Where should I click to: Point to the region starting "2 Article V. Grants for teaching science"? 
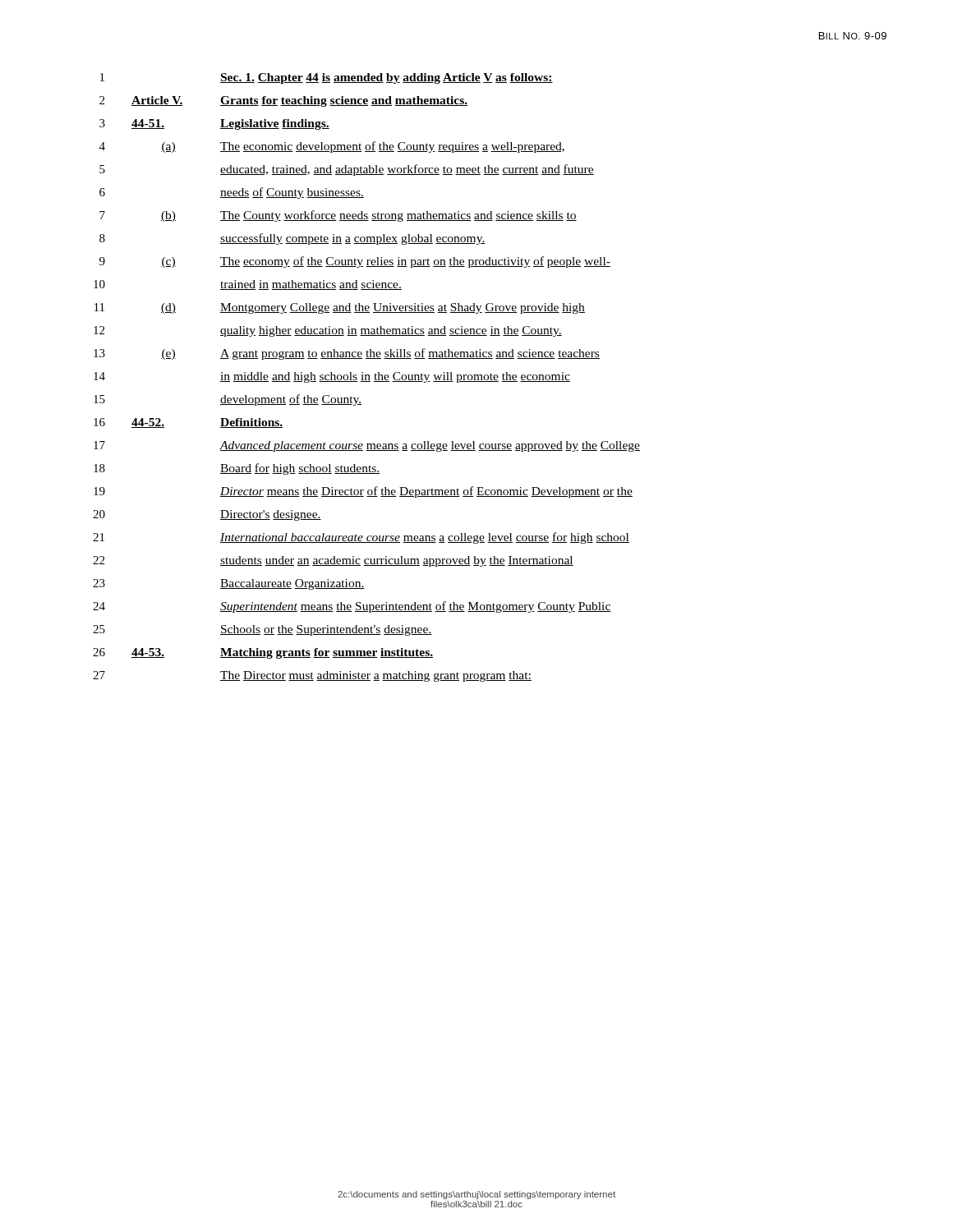(476, 100)
